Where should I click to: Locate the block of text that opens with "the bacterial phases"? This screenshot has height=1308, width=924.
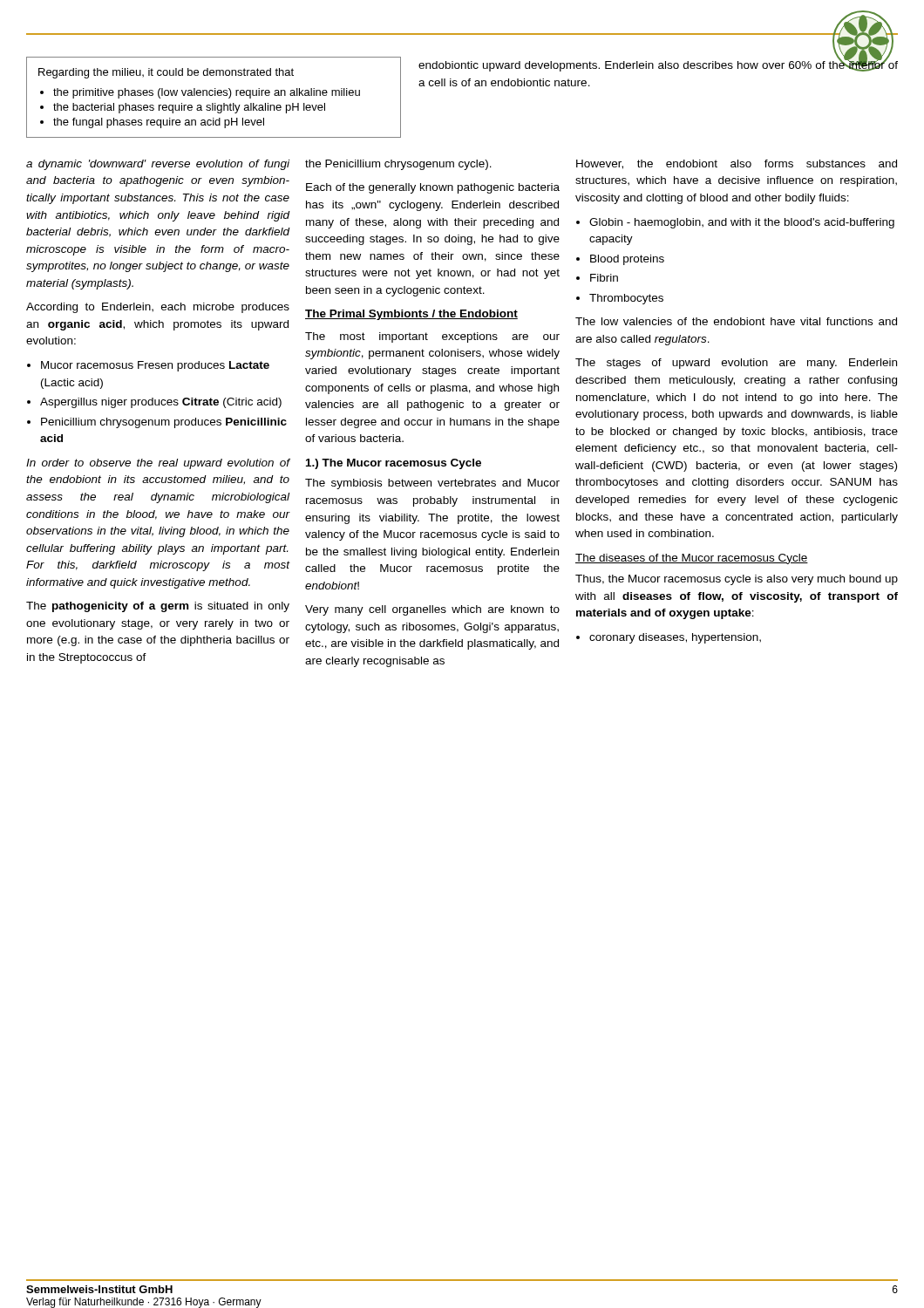[190, 107]
